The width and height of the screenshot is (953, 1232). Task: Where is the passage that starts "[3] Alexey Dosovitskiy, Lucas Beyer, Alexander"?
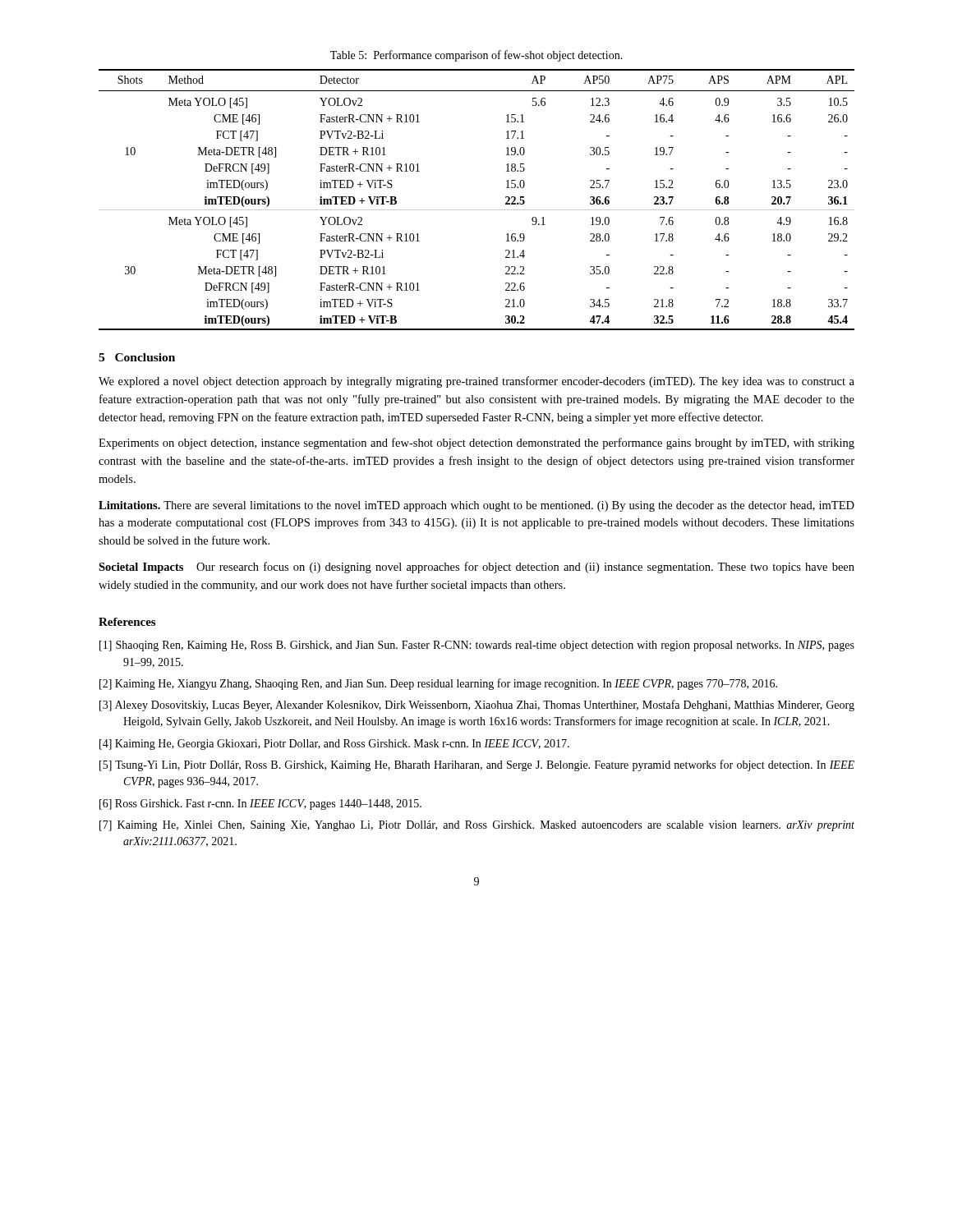[x=476, y=714]
